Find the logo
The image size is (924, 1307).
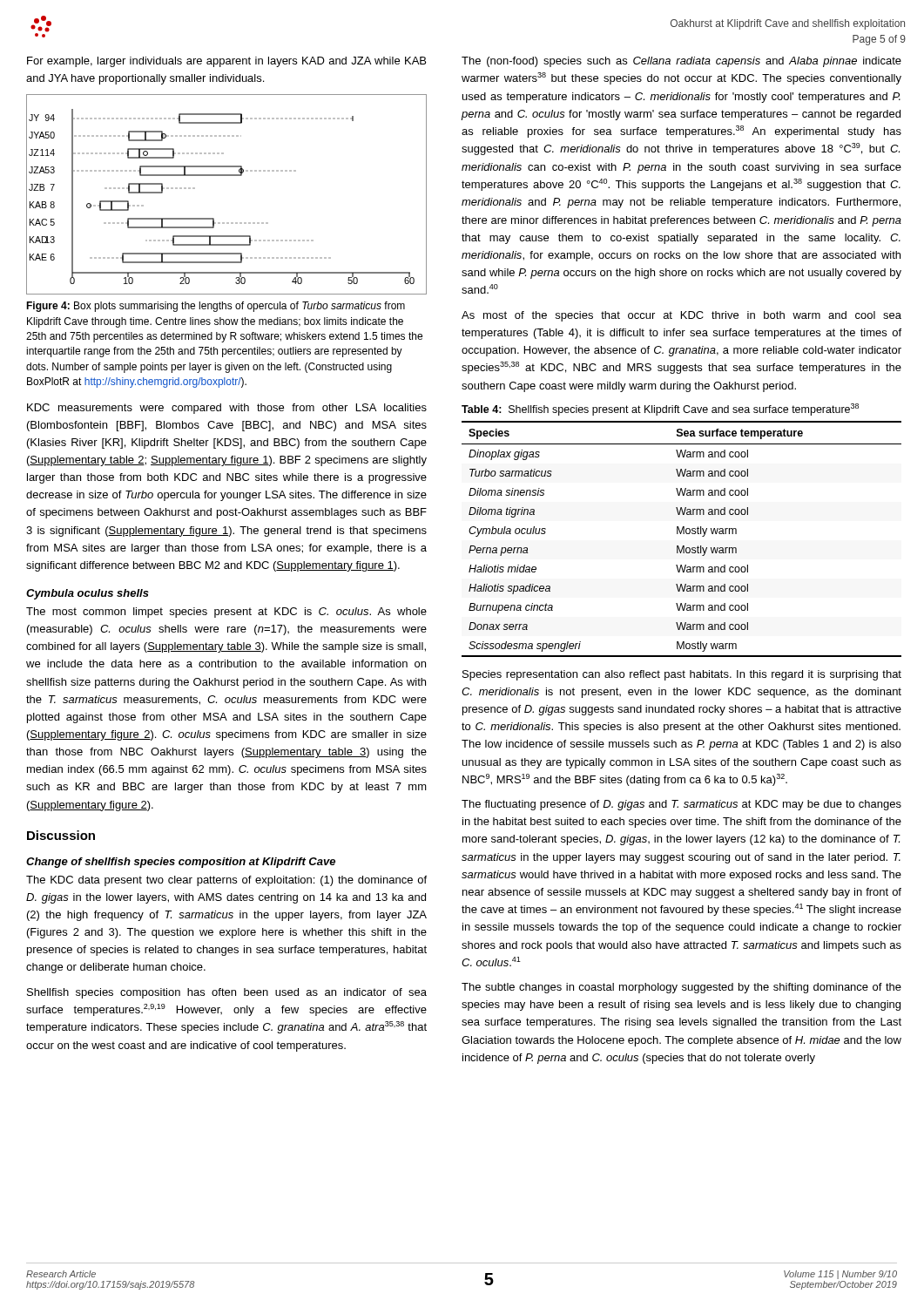[42, 31]
